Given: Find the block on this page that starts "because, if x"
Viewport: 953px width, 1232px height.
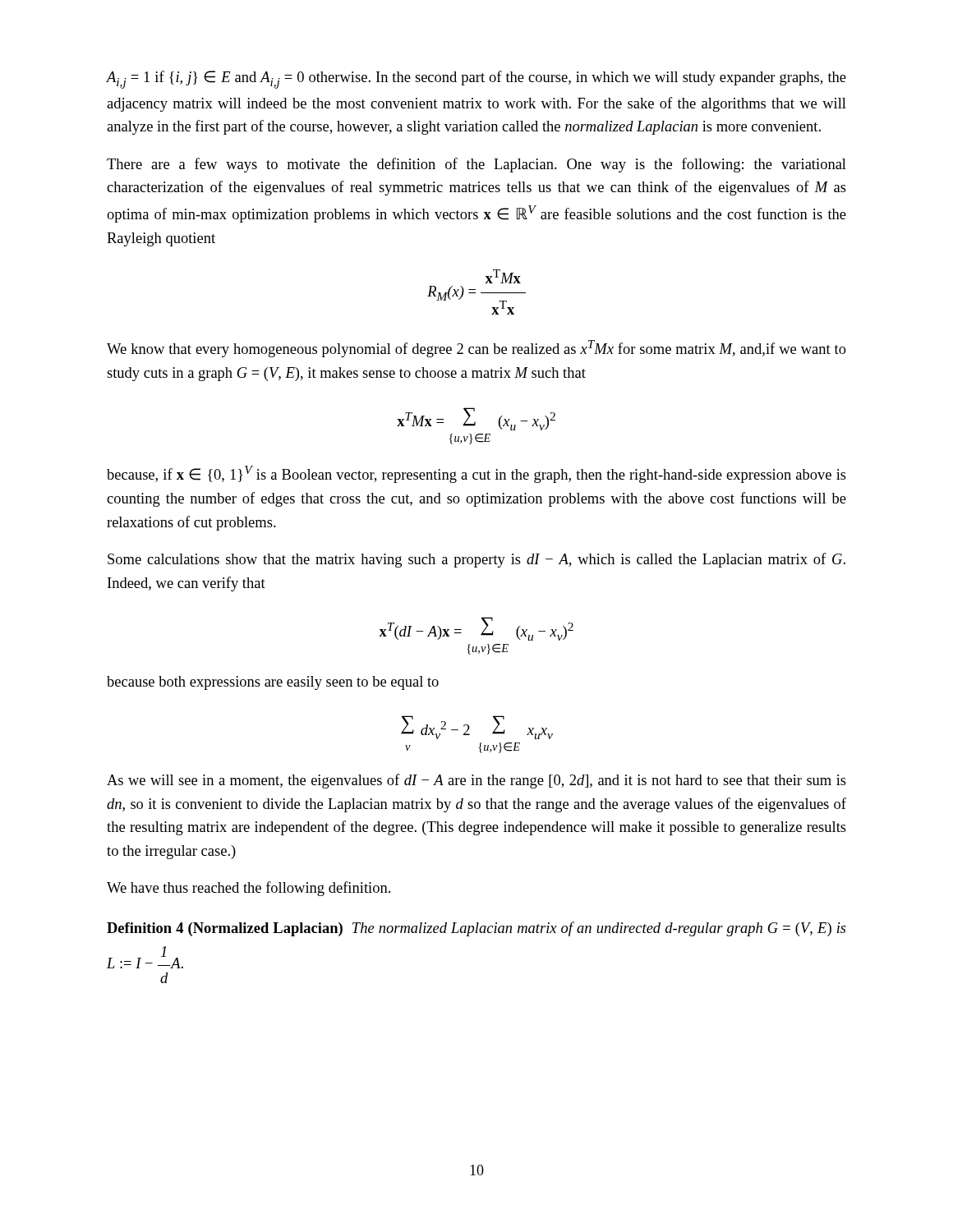Looking at the screenshot, I should coord(476,497).
